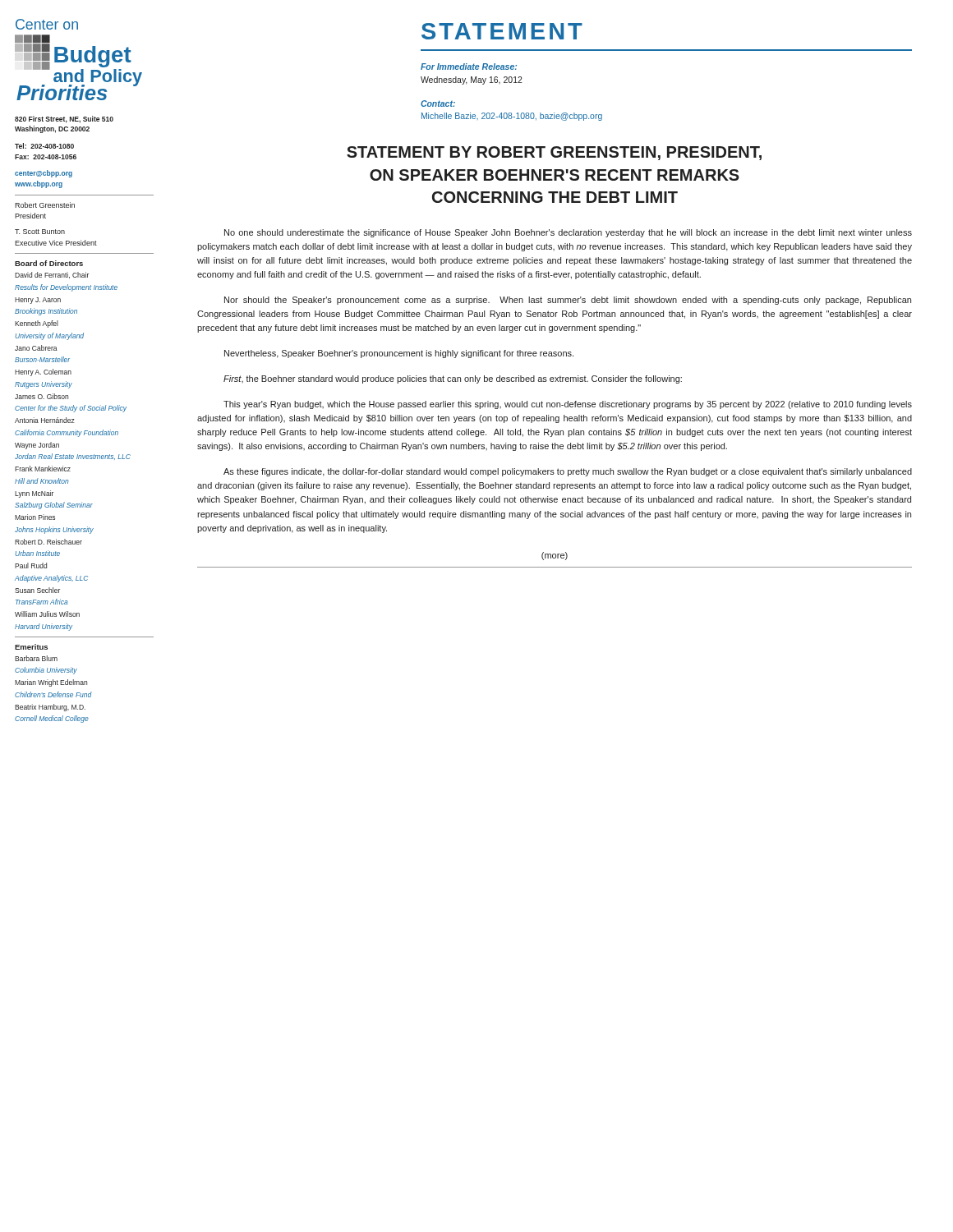Navigate to the passage starting "As these figures"
Image resolution: width=953 pixels, height=1232 pixels.
click(x=555, y=500)
